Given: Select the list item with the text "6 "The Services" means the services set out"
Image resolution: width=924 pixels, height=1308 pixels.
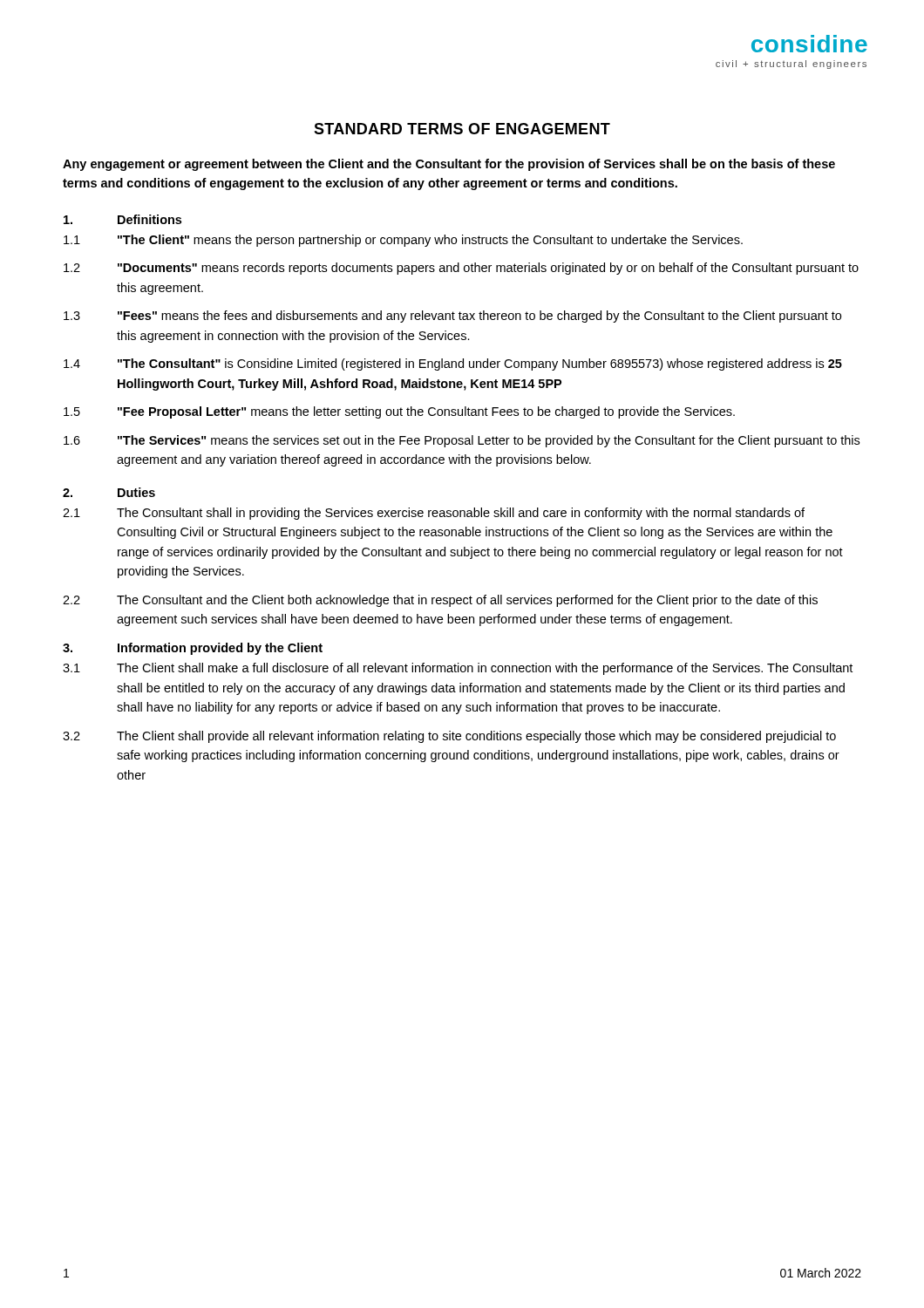Looking at the screenshot, I should (462, 450).
